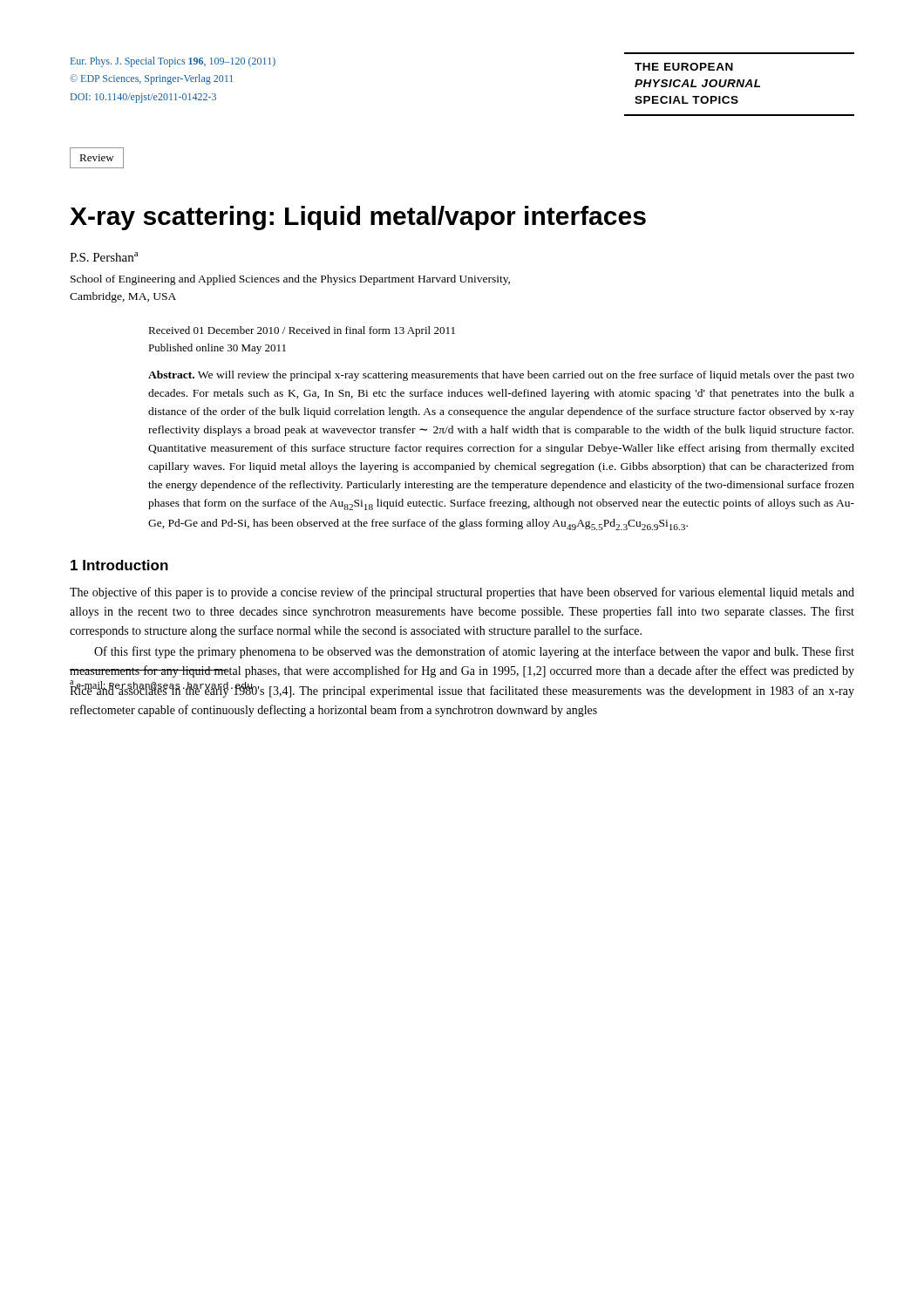Click on the text starting "Of this first type"
Screen dimensions: 1308x924
click(462, 681)
